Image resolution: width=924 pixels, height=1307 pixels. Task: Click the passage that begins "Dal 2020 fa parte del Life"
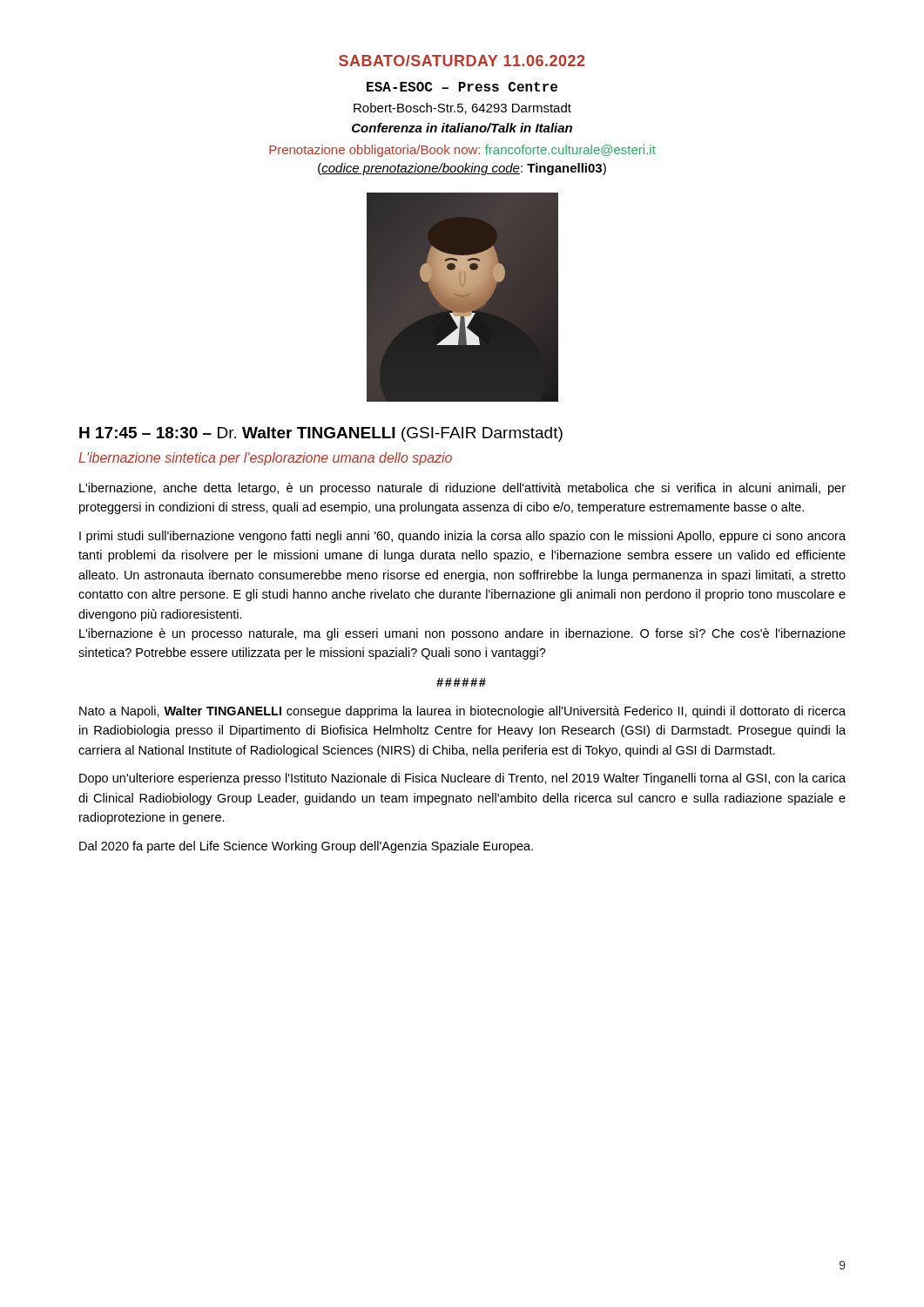pos(306,846)
